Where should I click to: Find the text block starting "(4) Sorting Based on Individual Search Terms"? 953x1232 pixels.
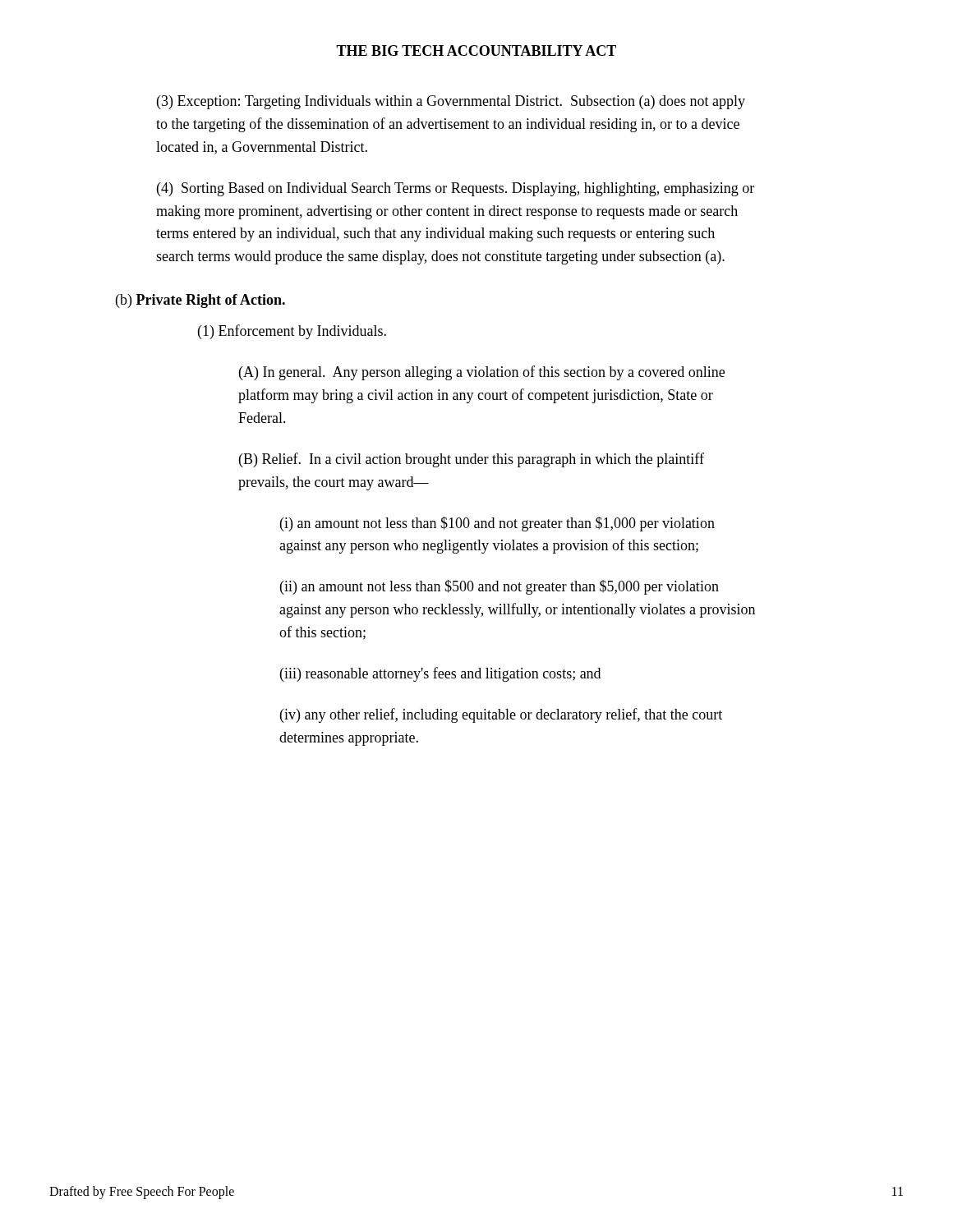[x=455, y=222]
